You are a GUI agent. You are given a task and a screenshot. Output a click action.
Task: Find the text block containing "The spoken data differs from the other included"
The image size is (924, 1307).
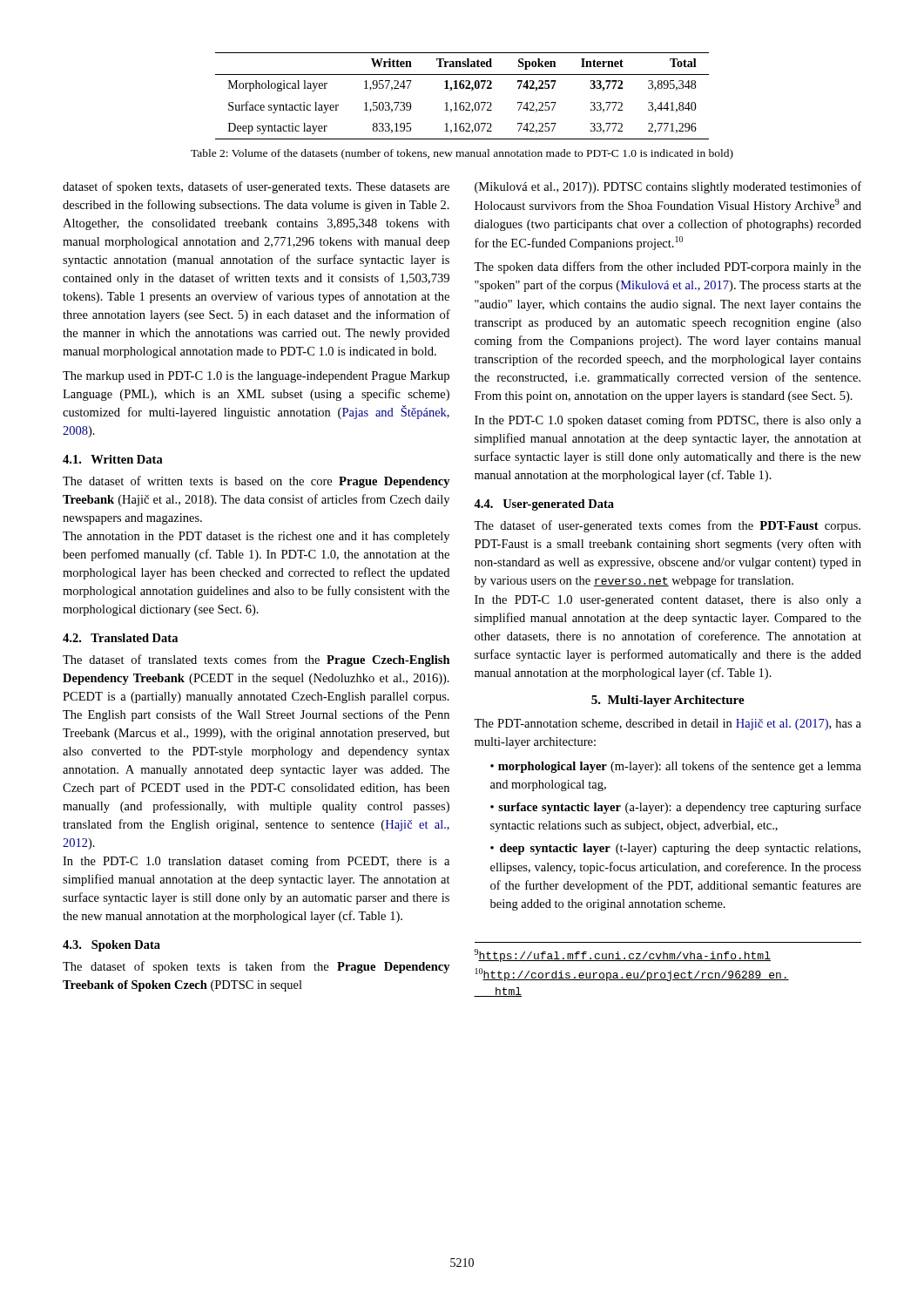[x=668, y=331]
